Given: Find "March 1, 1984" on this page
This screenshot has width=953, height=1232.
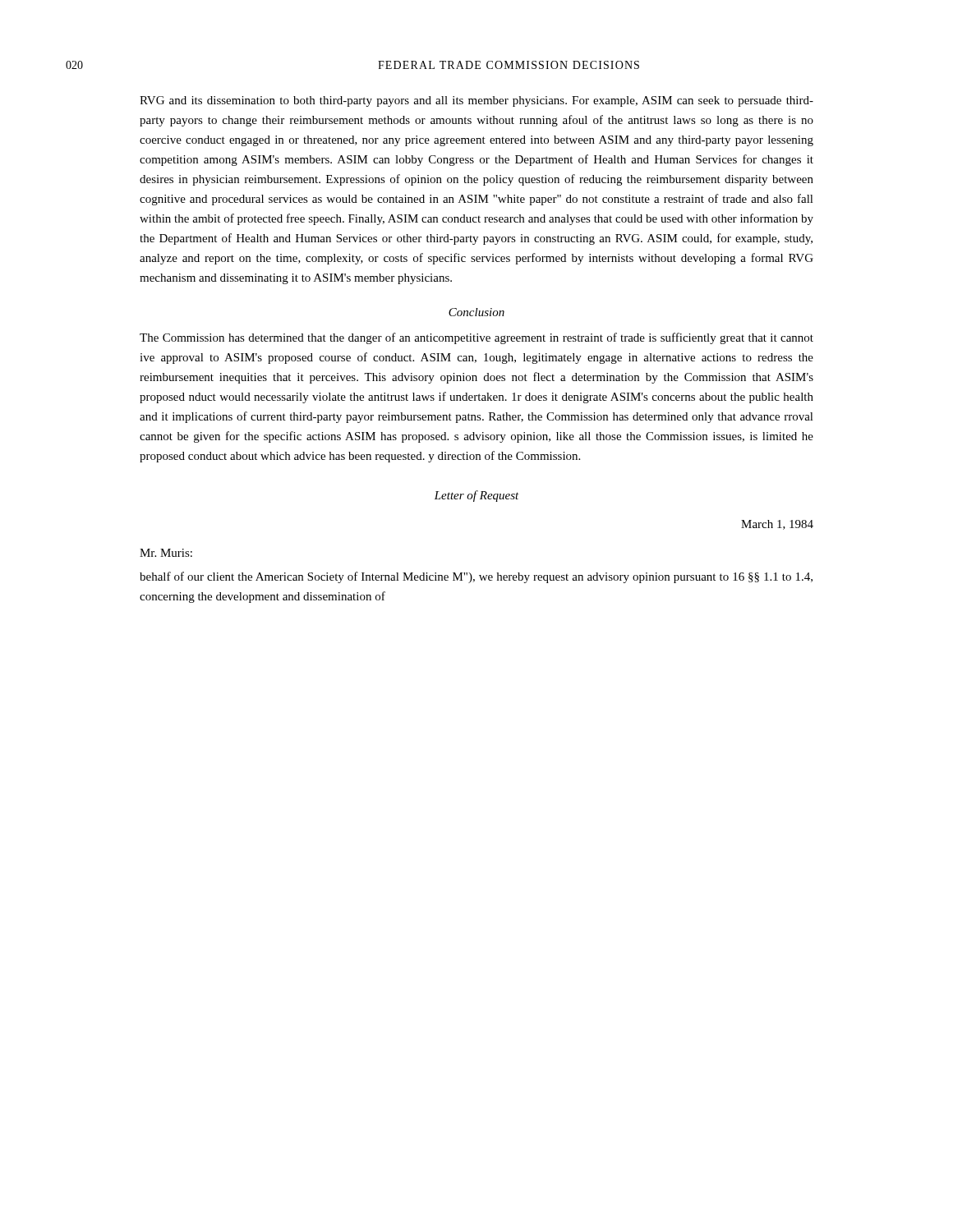Looking at the screenshot, I should (777, 524).
